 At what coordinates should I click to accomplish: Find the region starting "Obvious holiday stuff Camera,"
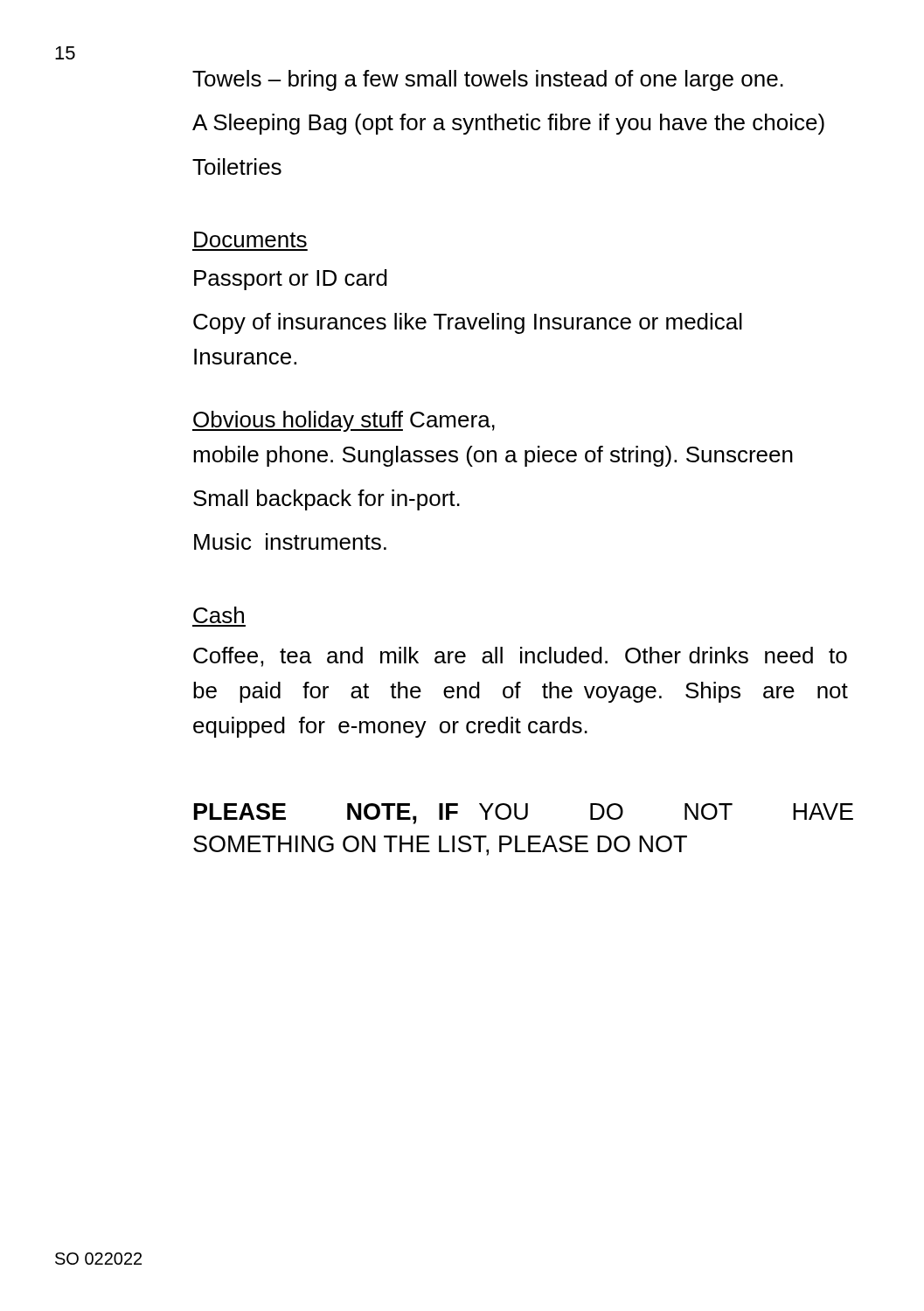coord(344,419)
